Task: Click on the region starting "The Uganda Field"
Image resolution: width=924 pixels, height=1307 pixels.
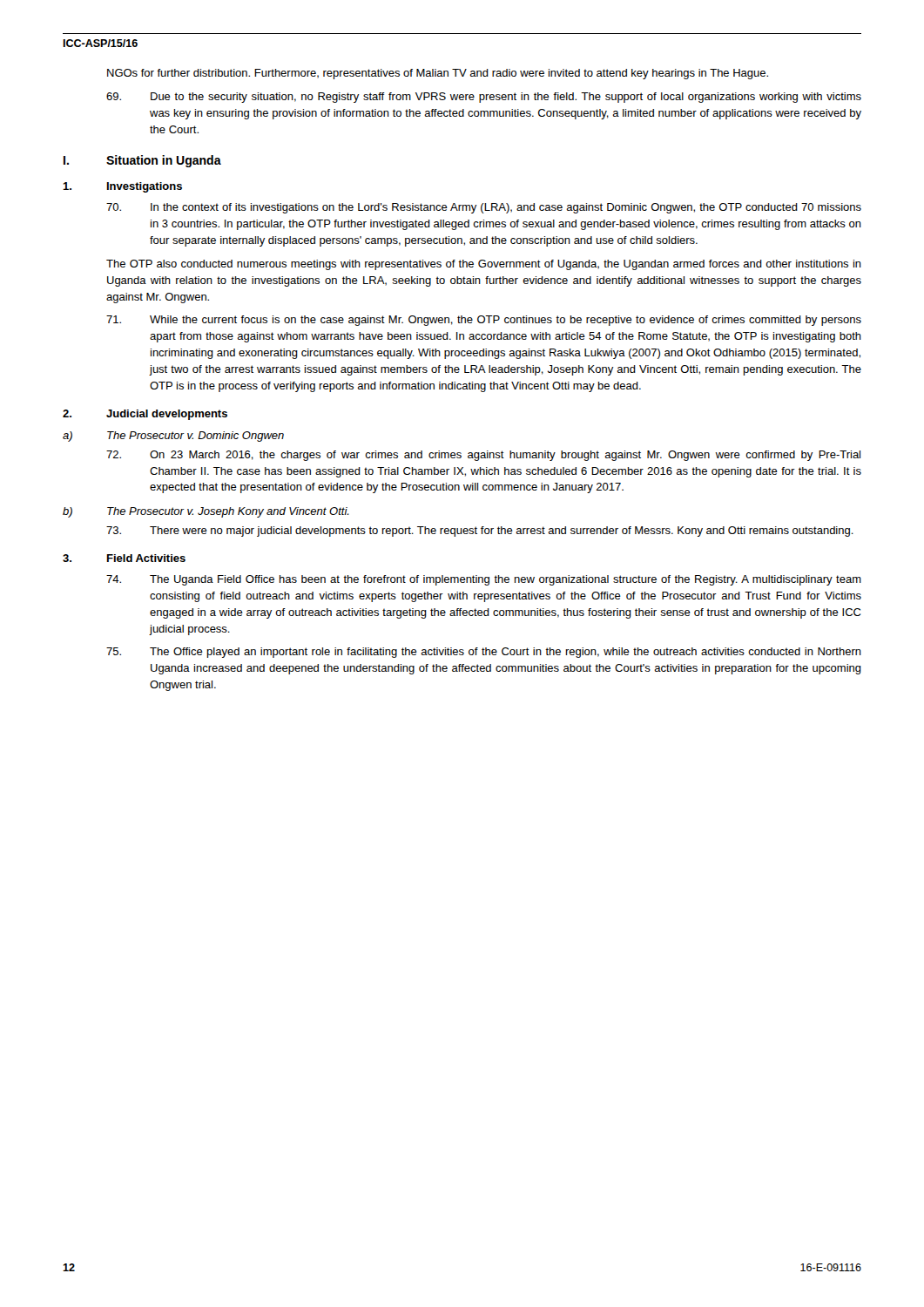Action: pyautogui.click(x=484, y=604)
